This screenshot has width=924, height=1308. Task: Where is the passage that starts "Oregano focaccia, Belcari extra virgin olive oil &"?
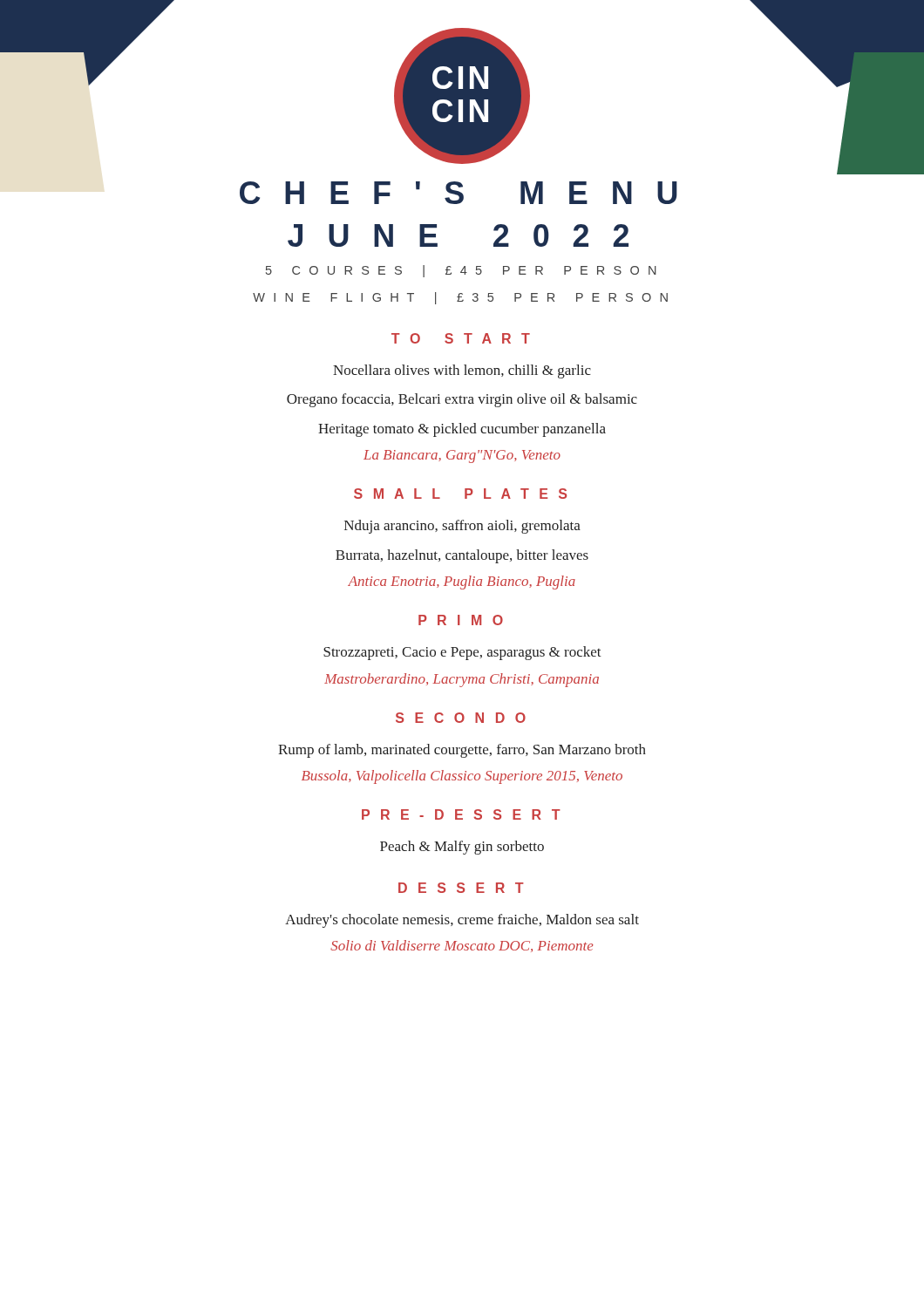click(462, 399)
